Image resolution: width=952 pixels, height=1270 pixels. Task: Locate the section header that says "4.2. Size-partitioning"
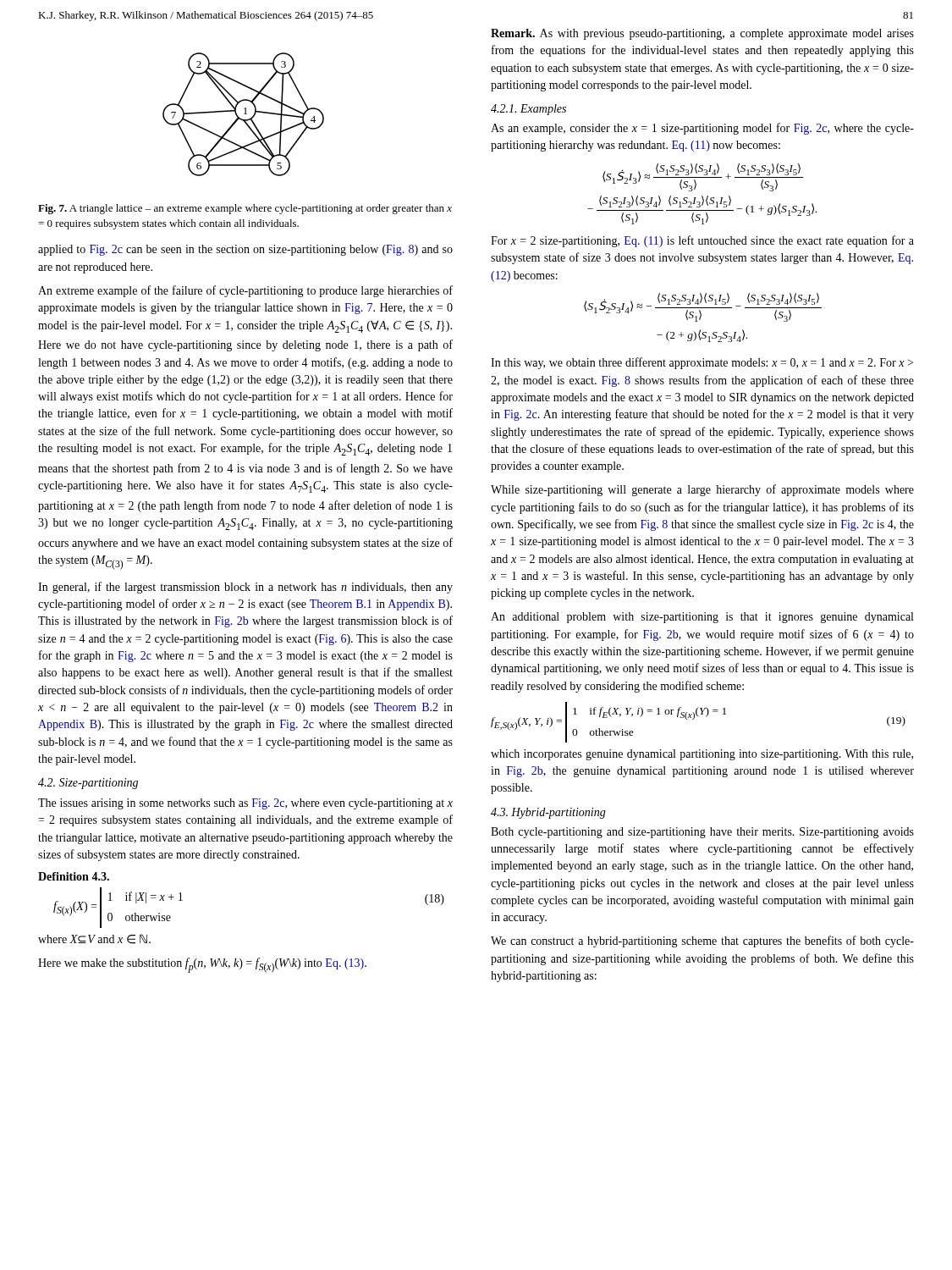88,783
